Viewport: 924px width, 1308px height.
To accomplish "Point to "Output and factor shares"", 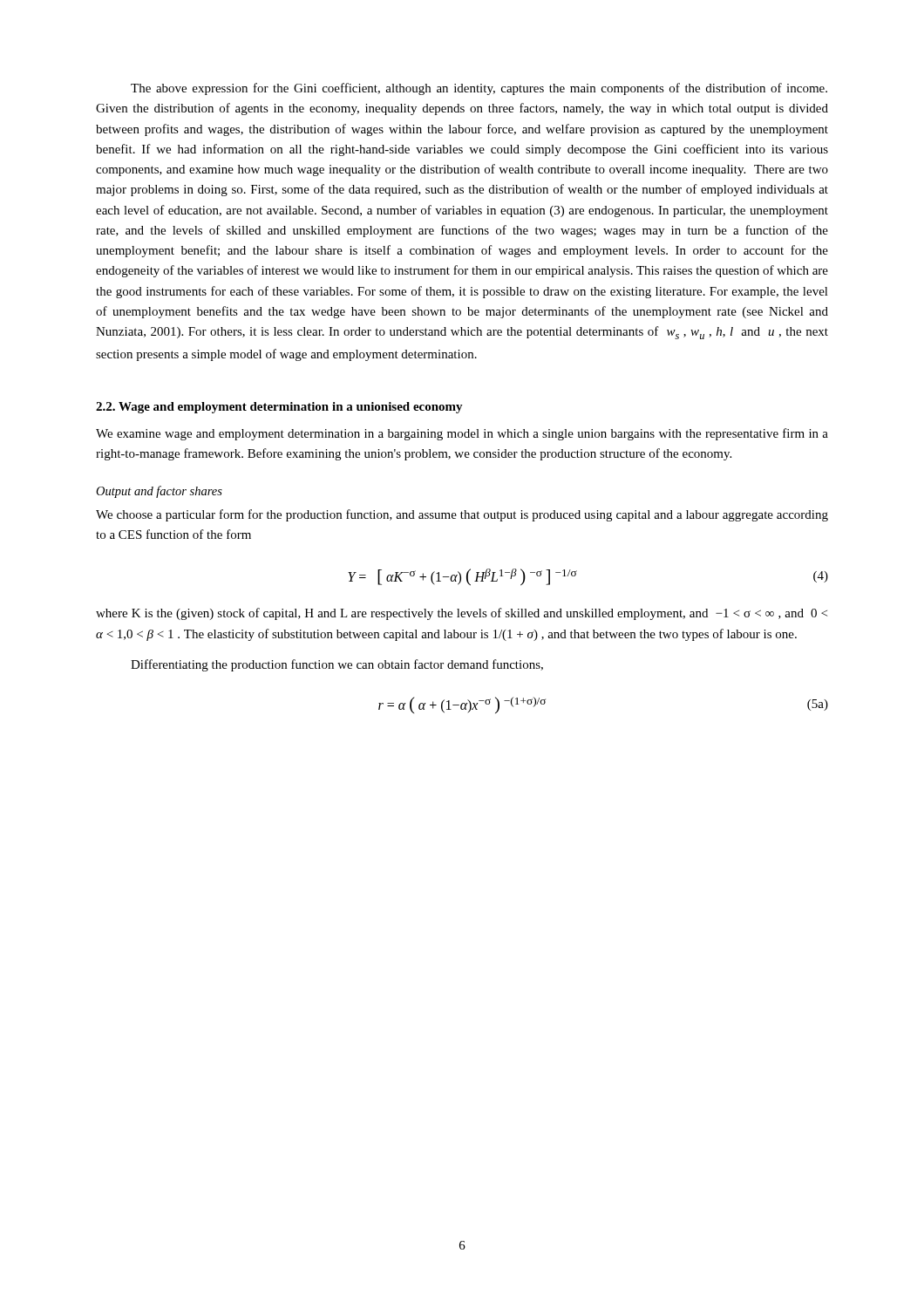I will coord(159,491).
